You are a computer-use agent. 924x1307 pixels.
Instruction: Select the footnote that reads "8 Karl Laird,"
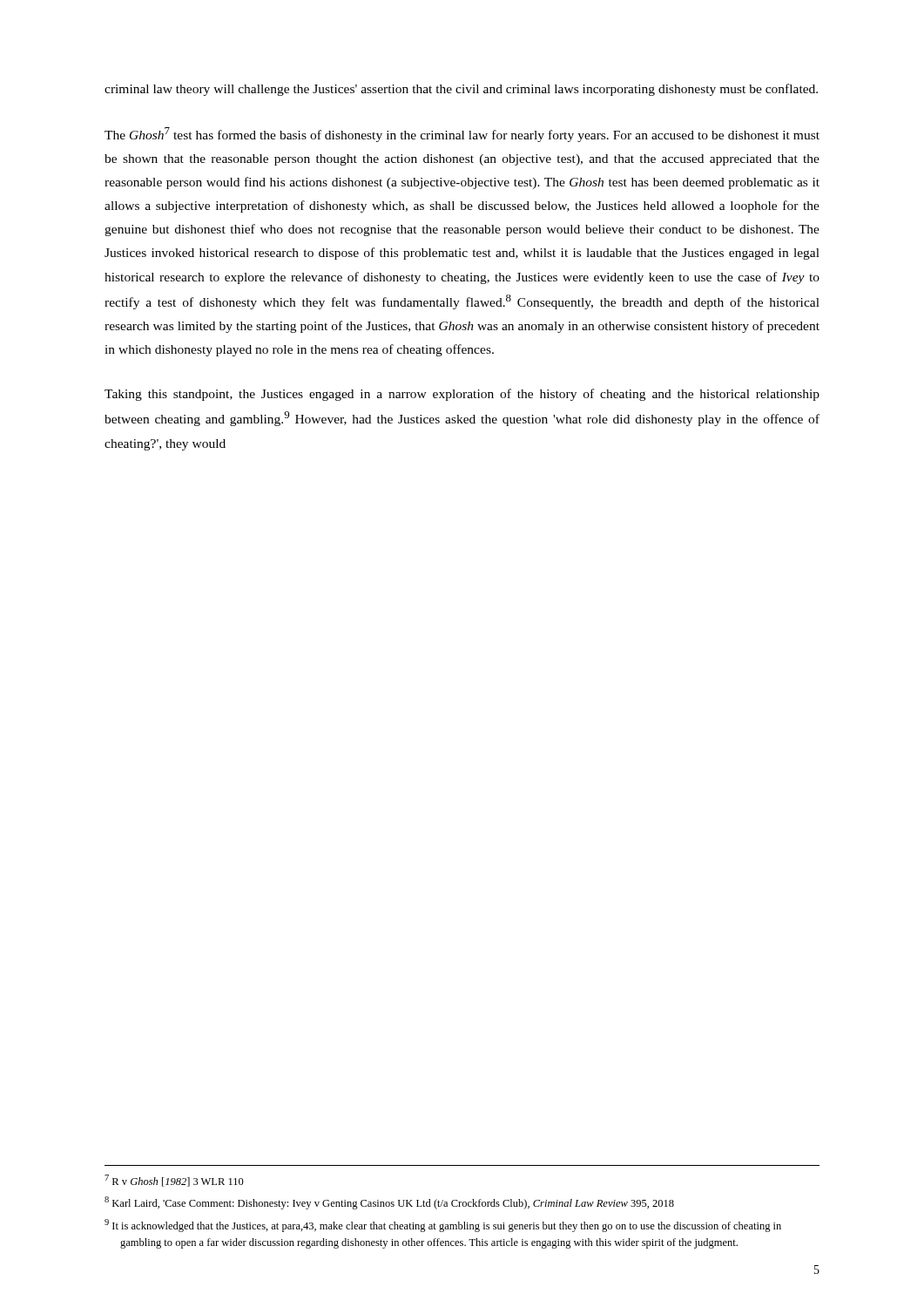pyautogui.click(x=389, y=1202)
